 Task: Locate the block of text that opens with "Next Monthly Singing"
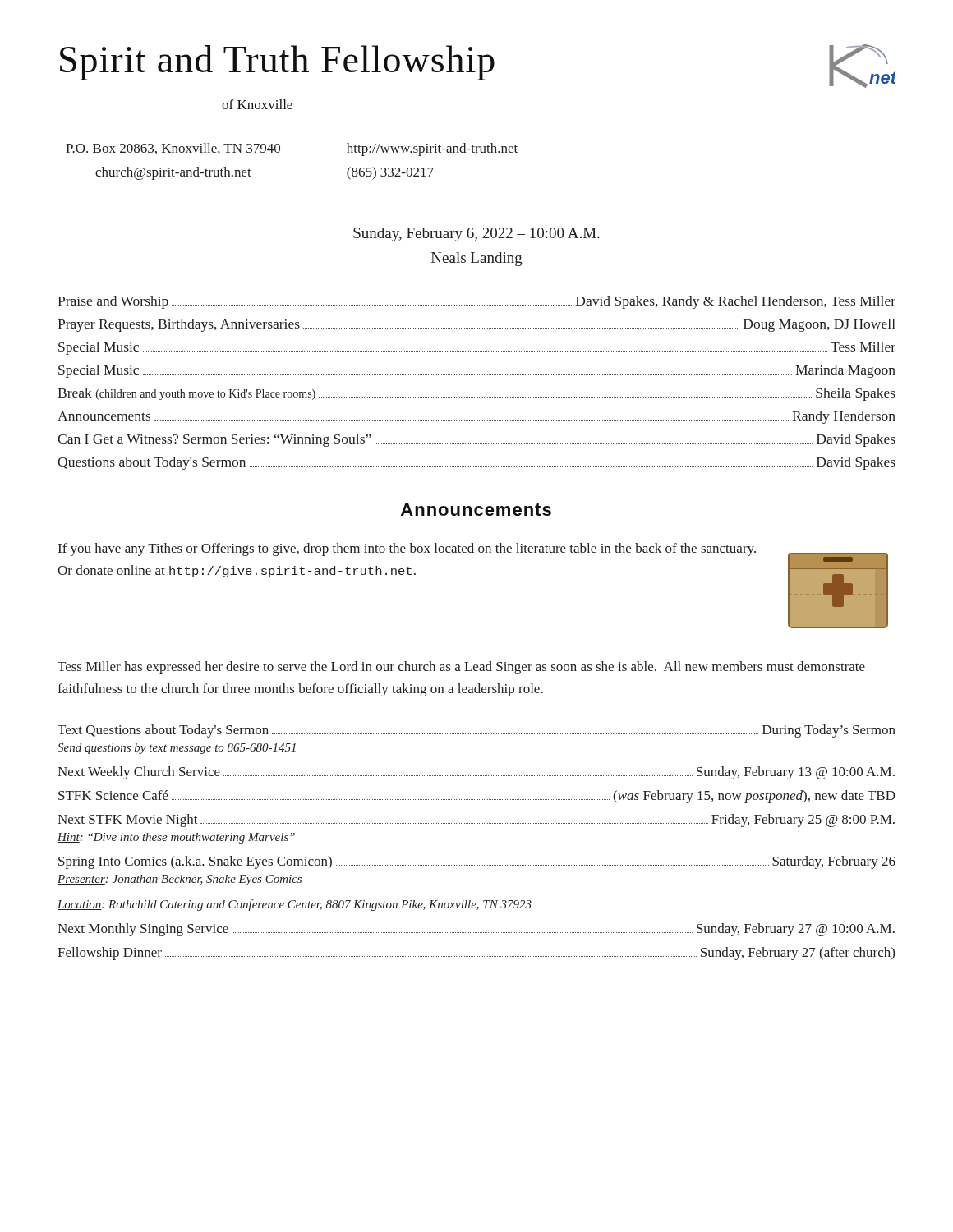[x=476, y=929]
